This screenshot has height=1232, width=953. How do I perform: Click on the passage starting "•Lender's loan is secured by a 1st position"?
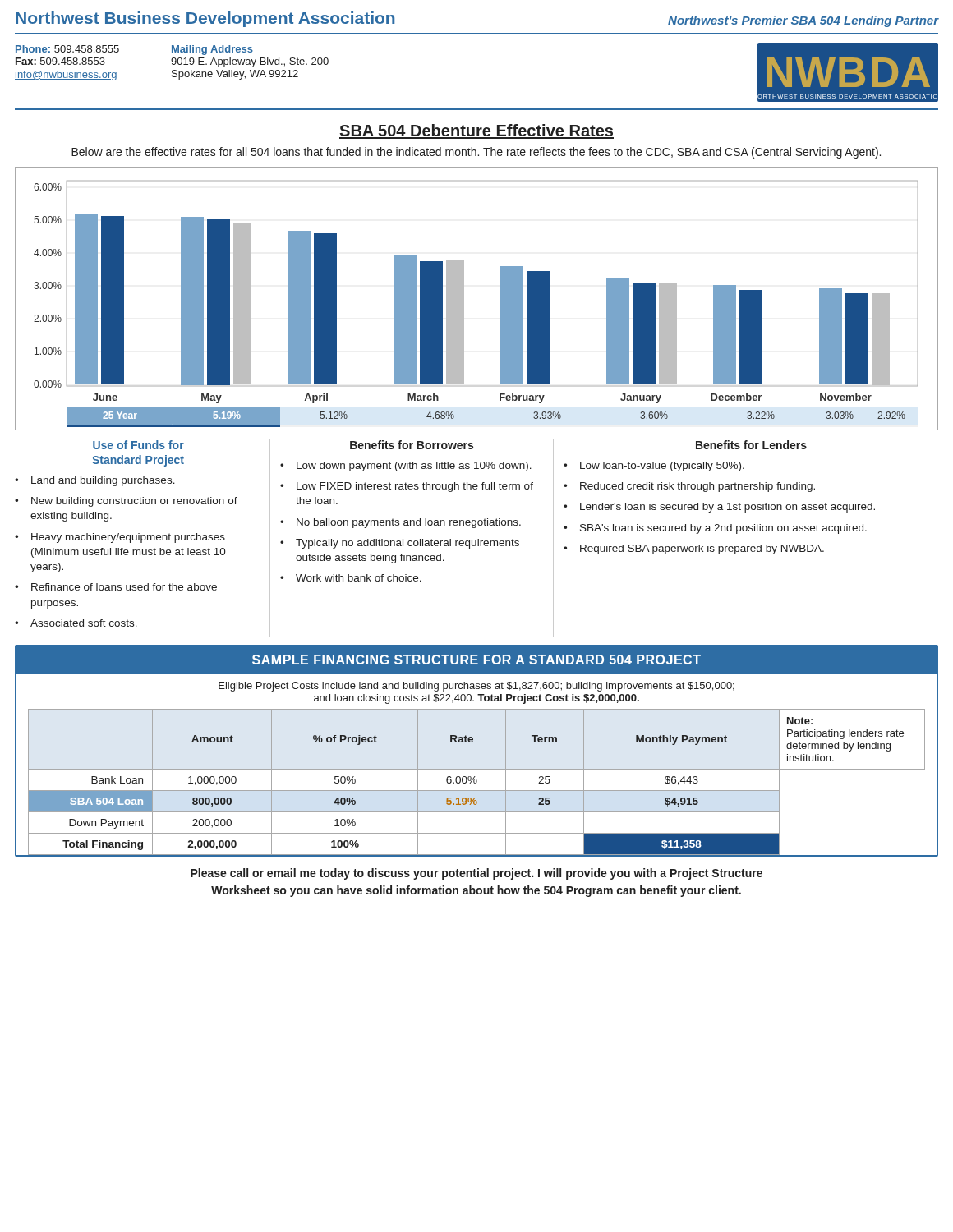(x=720, y=507)
